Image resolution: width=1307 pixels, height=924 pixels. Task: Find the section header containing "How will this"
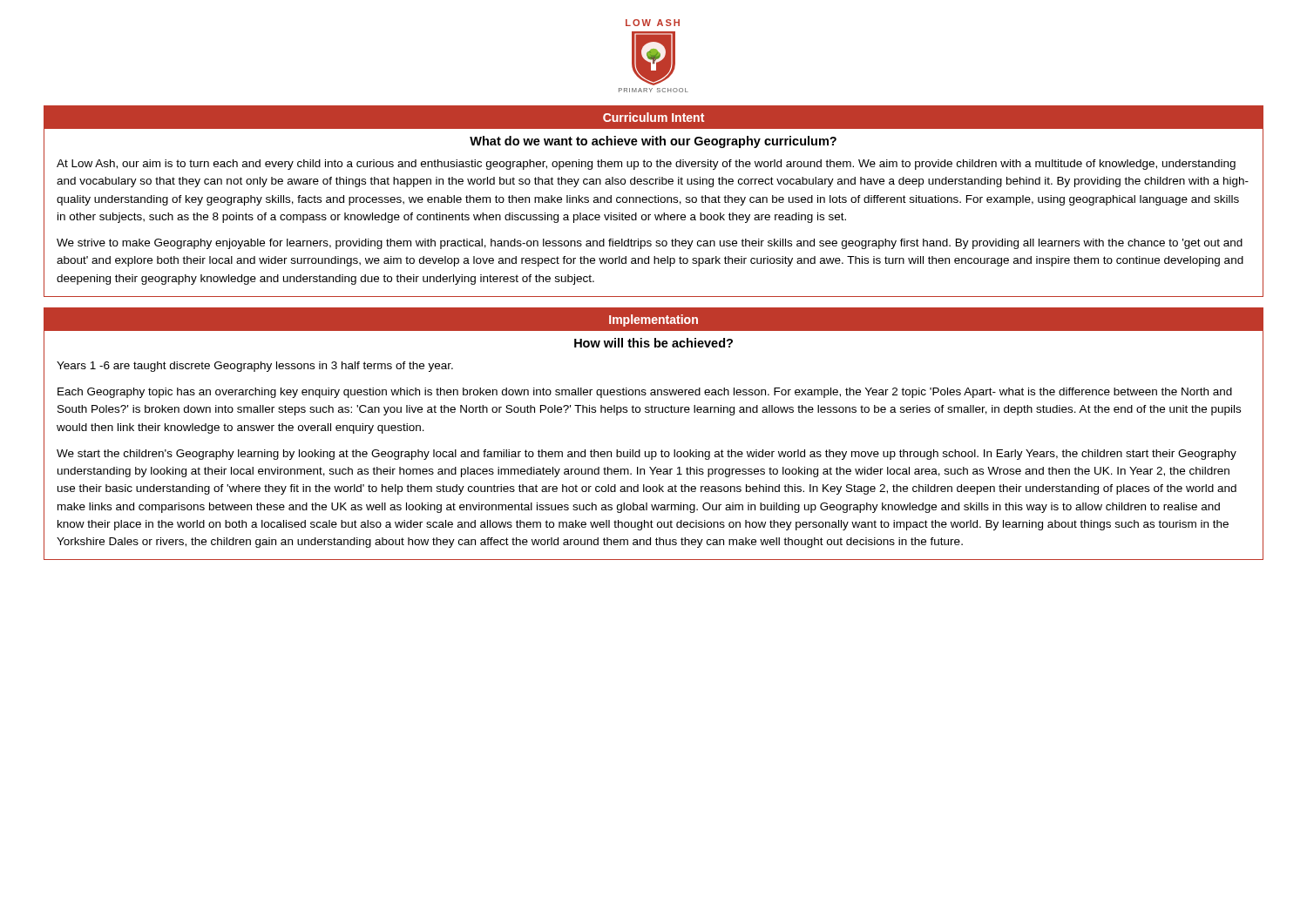click(654, 343)
